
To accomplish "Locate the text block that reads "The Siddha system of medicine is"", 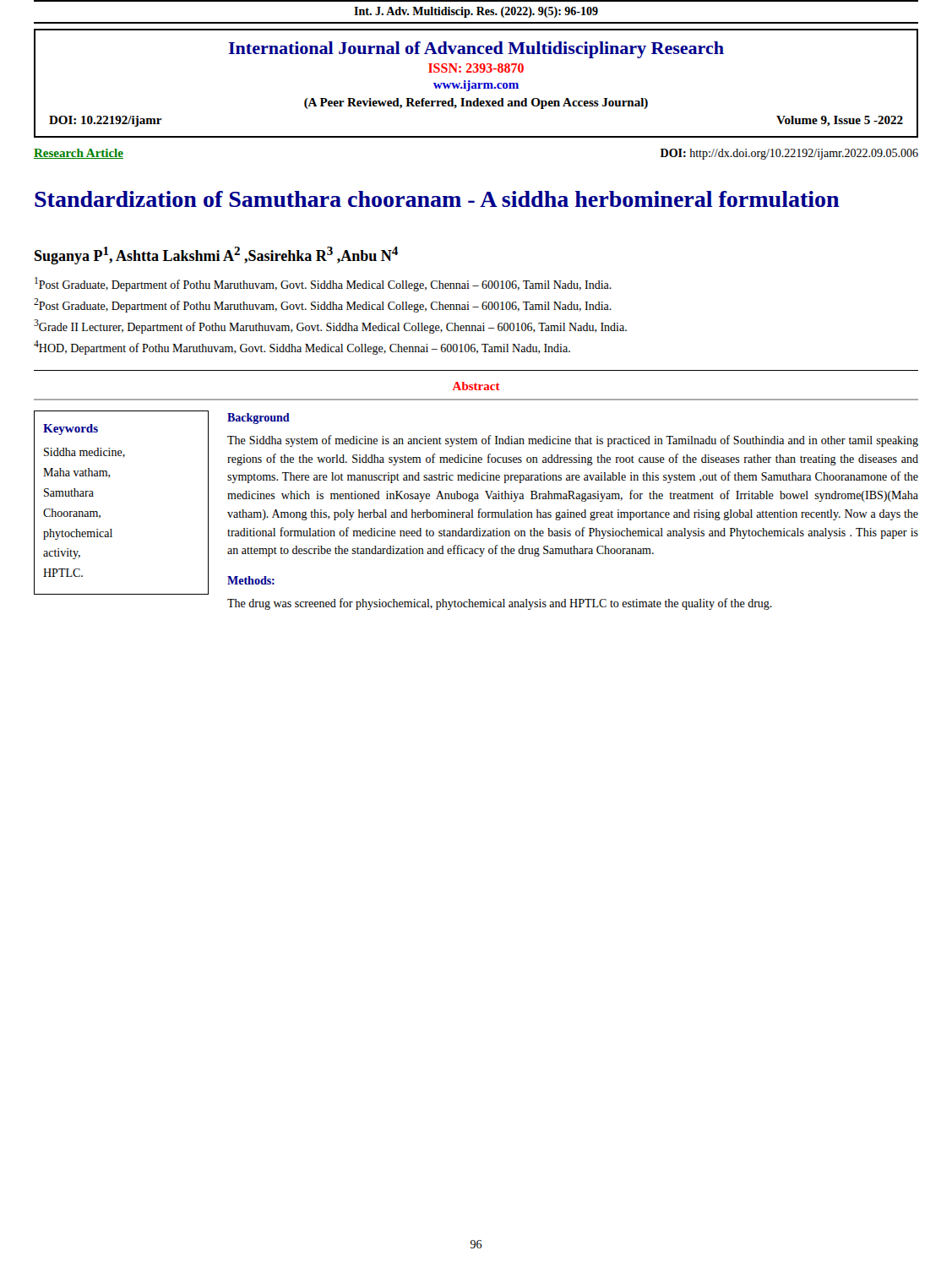I will [x=573, y=496].
